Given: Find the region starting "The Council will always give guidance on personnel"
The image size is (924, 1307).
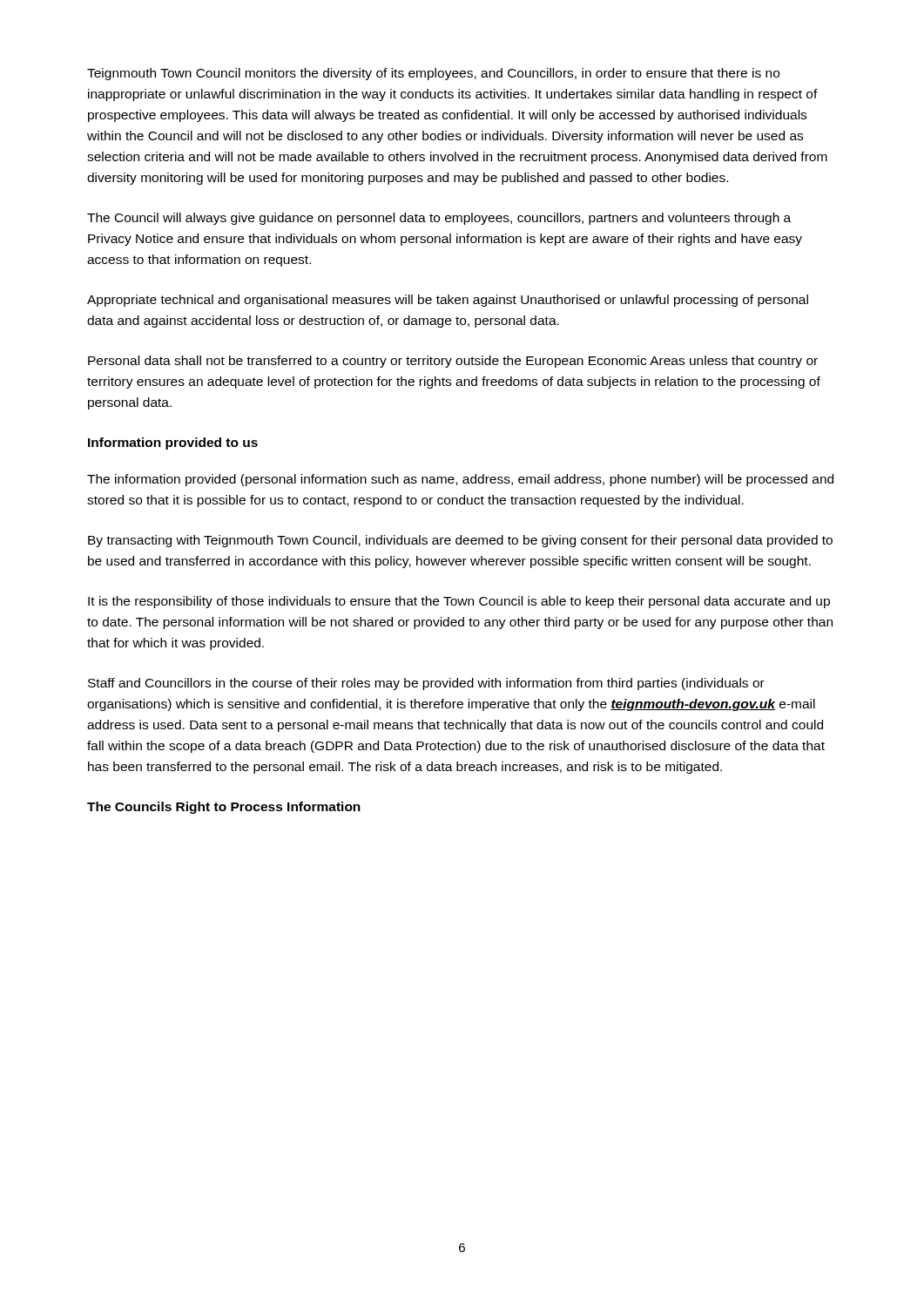Looking at the screenshot, I should click(x=445, y=238).
